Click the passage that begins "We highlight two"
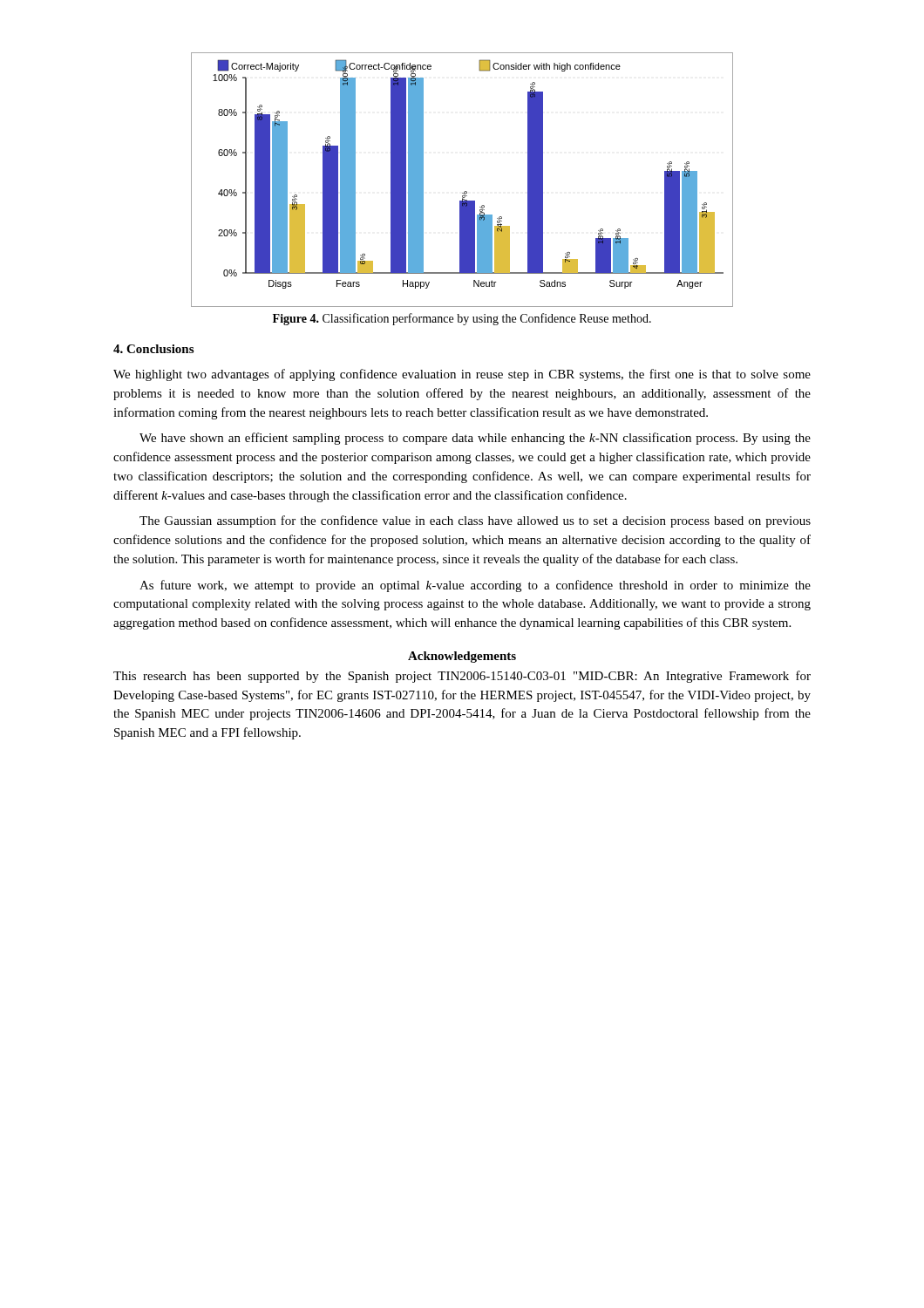924x1308 pixels. click(x=462, y=394)
